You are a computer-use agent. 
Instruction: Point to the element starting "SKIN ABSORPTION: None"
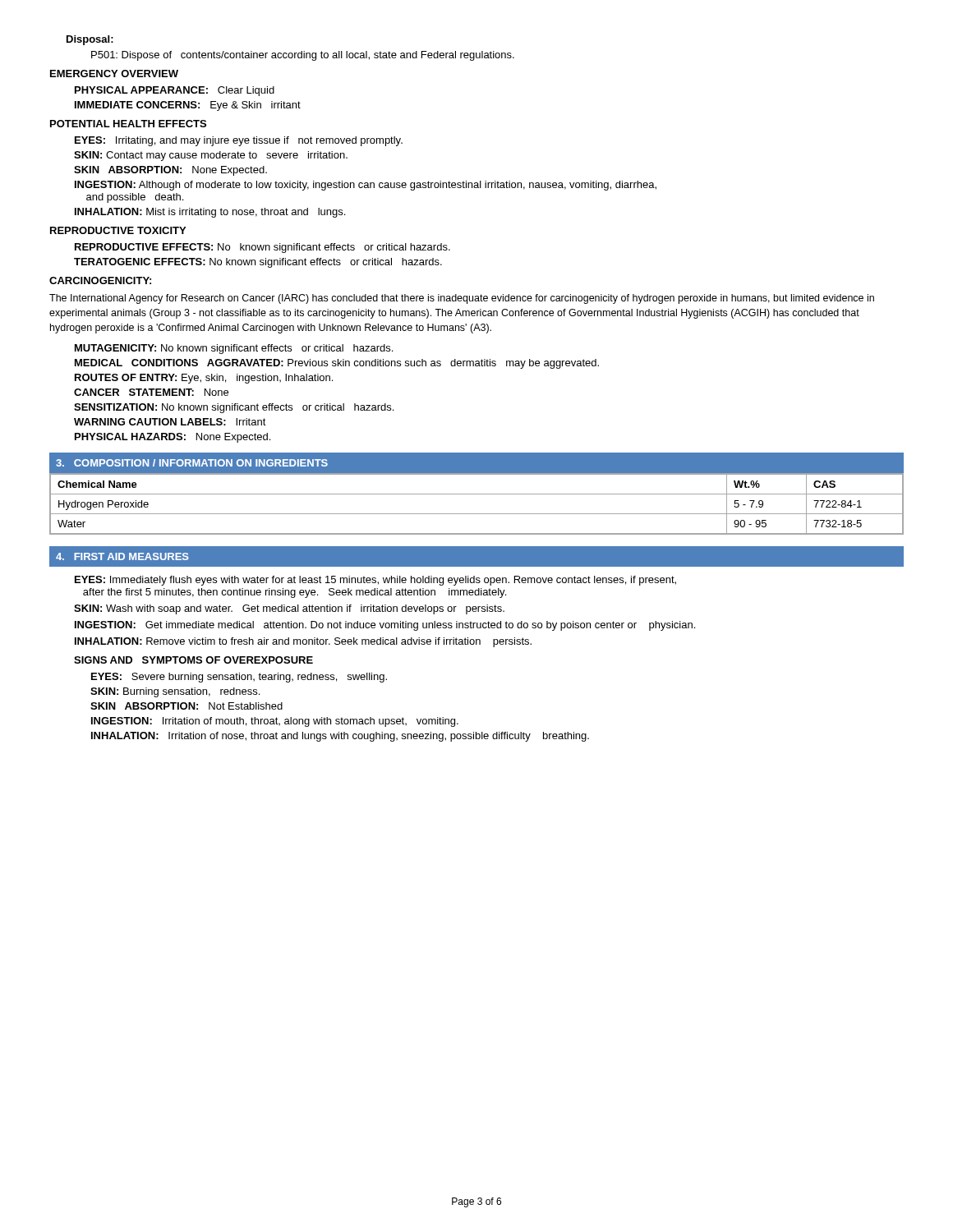[171, 170]
